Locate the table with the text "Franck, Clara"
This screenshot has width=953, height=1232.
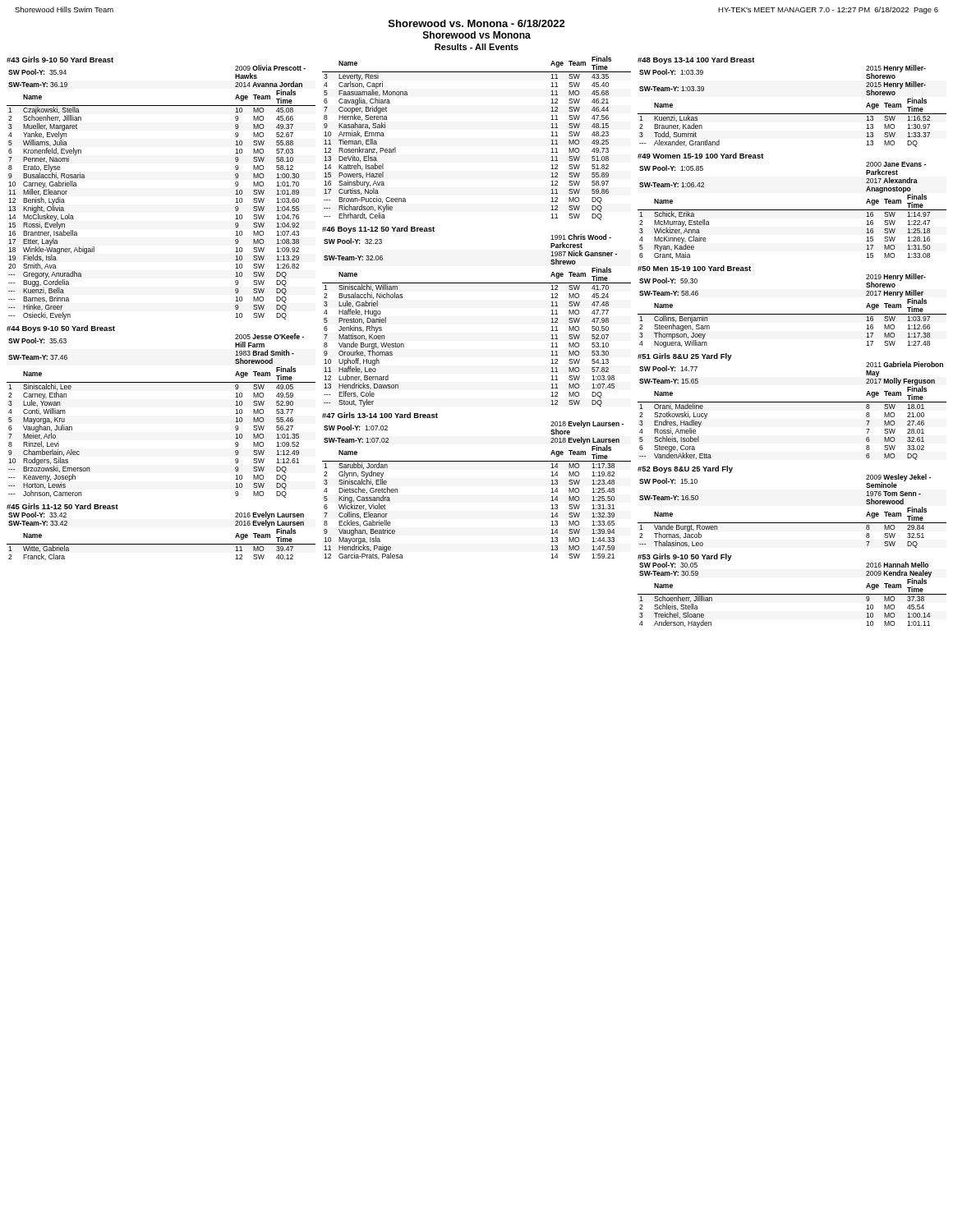click(161, 536)
